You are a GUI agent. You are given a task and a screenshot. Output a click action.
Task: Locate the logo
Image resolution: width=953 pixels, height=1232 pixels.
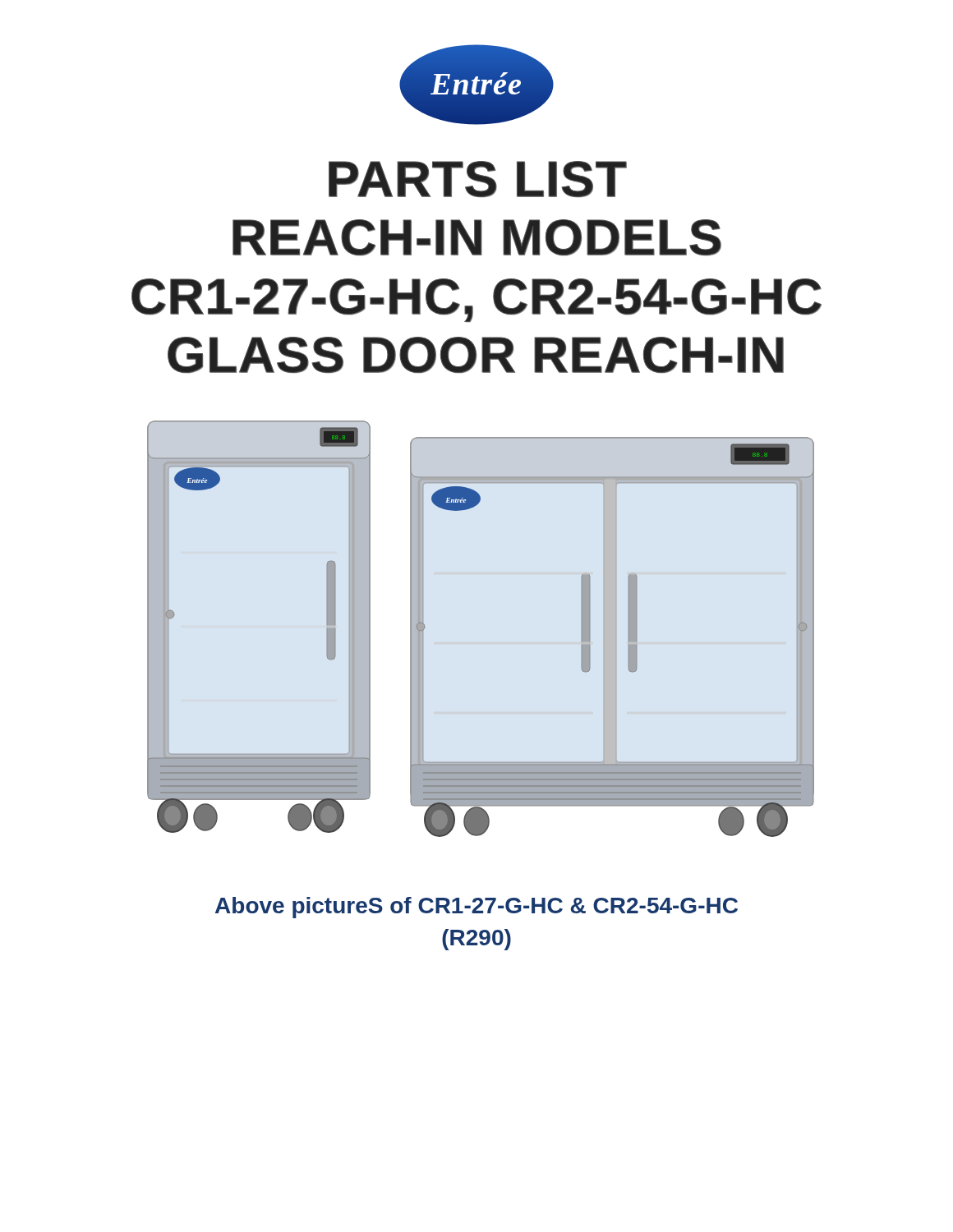click(x=476, y=85)
